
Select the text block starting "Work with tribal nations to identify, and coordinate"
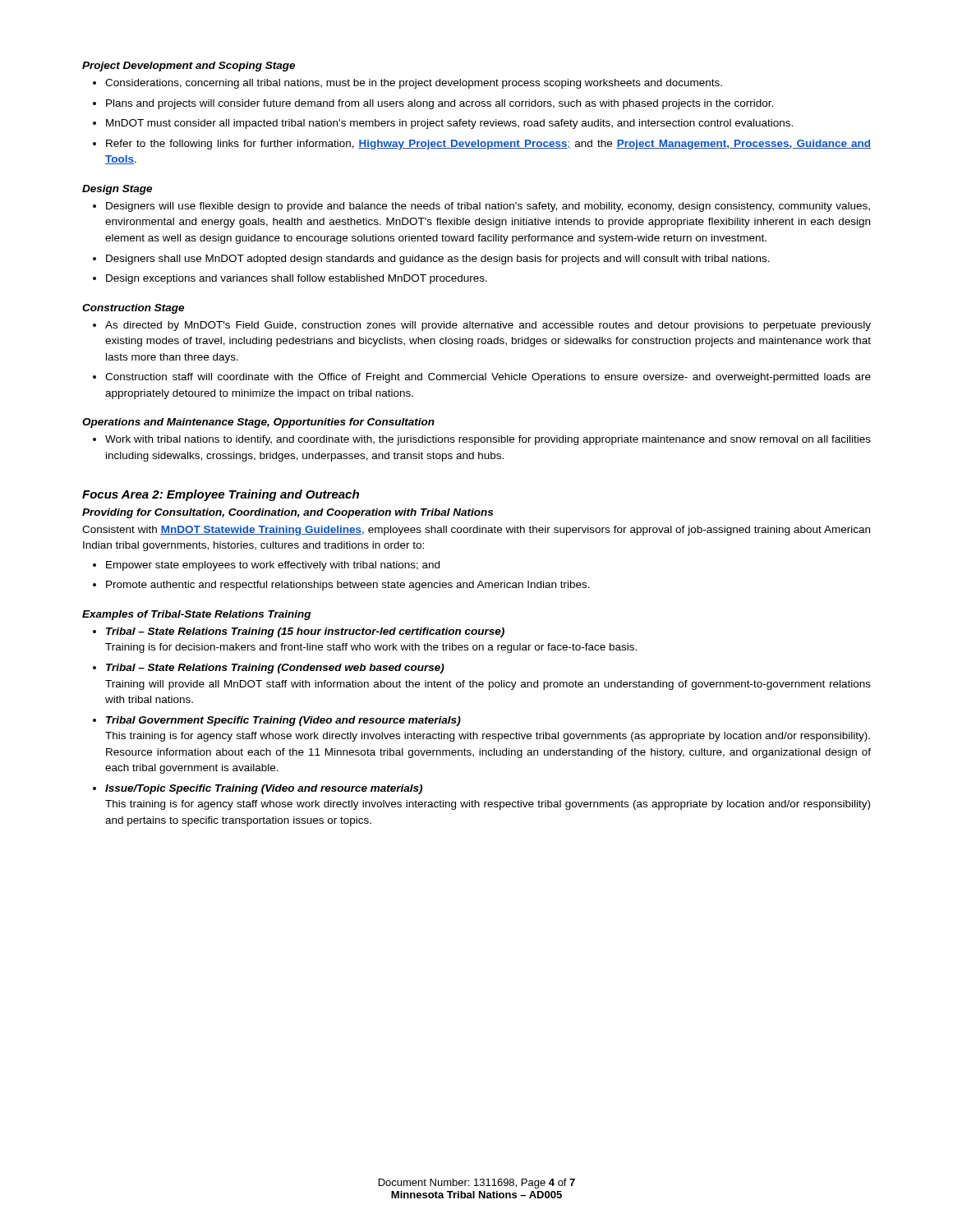(488, 447)
